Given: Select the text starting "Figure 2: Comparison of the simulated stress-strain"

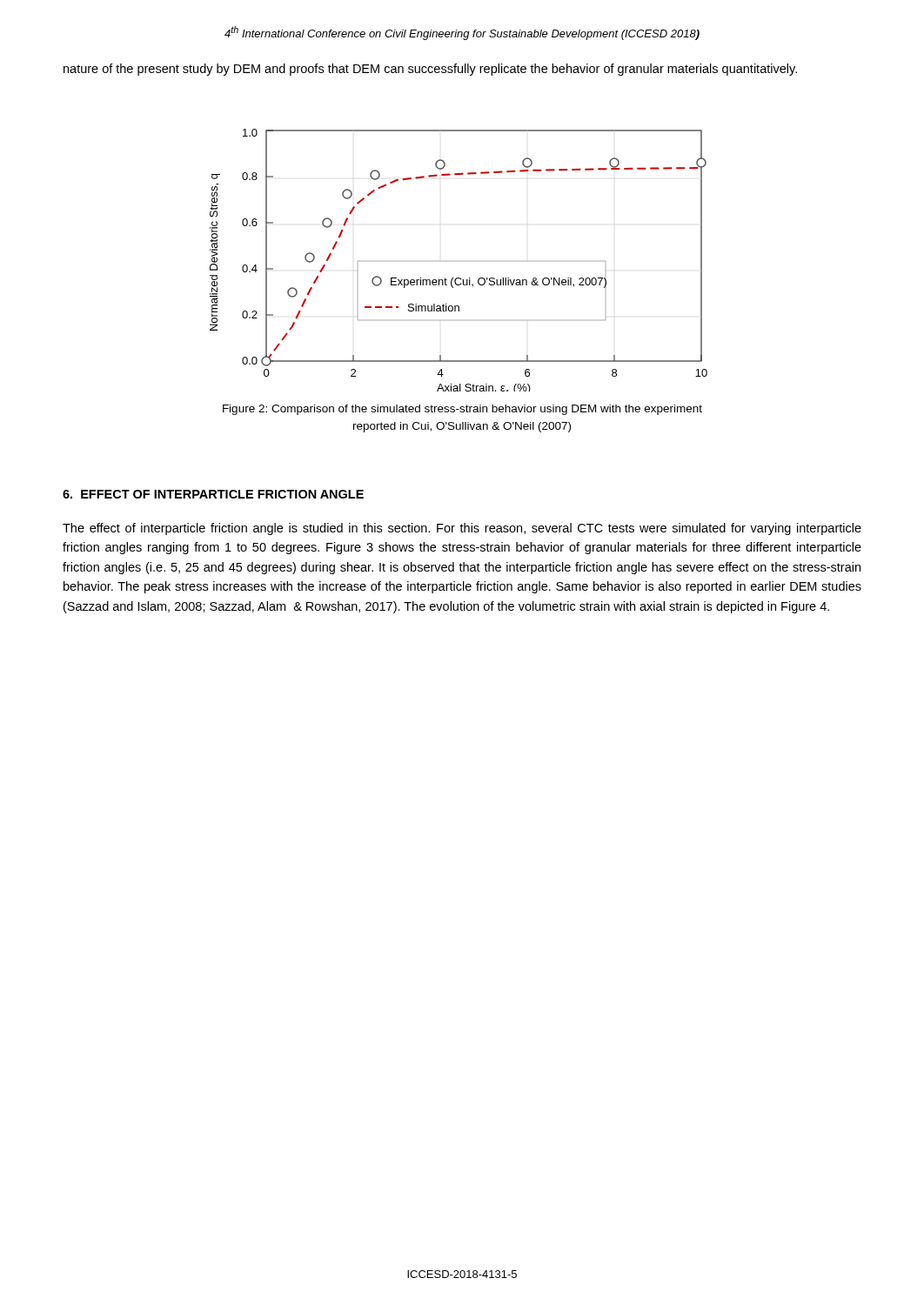Looking at the screenshot, I should (x=462, y=417).
